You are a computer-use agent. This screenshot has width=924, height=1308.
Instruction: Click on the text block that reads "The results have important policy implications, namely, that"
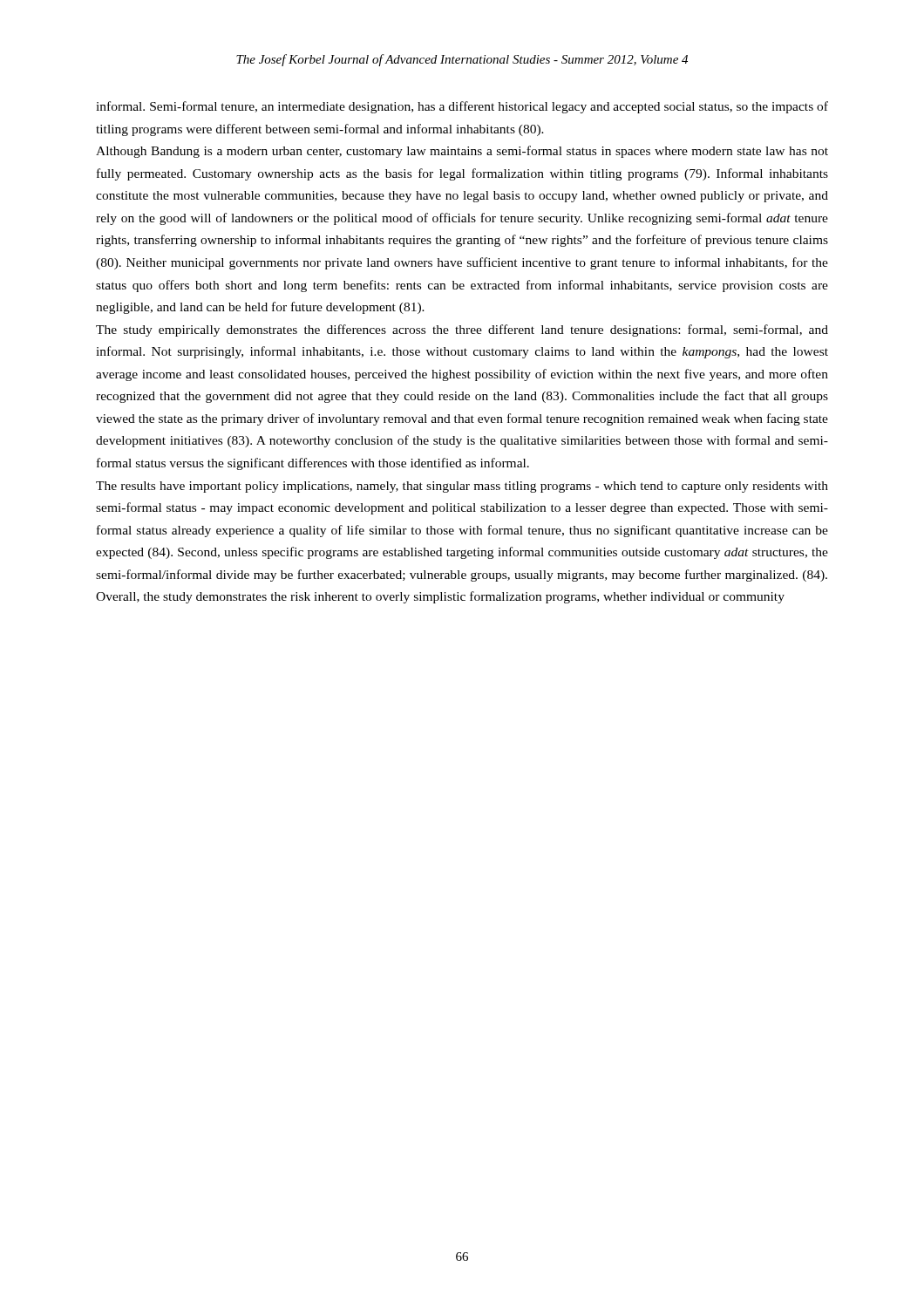click(462, 541)
